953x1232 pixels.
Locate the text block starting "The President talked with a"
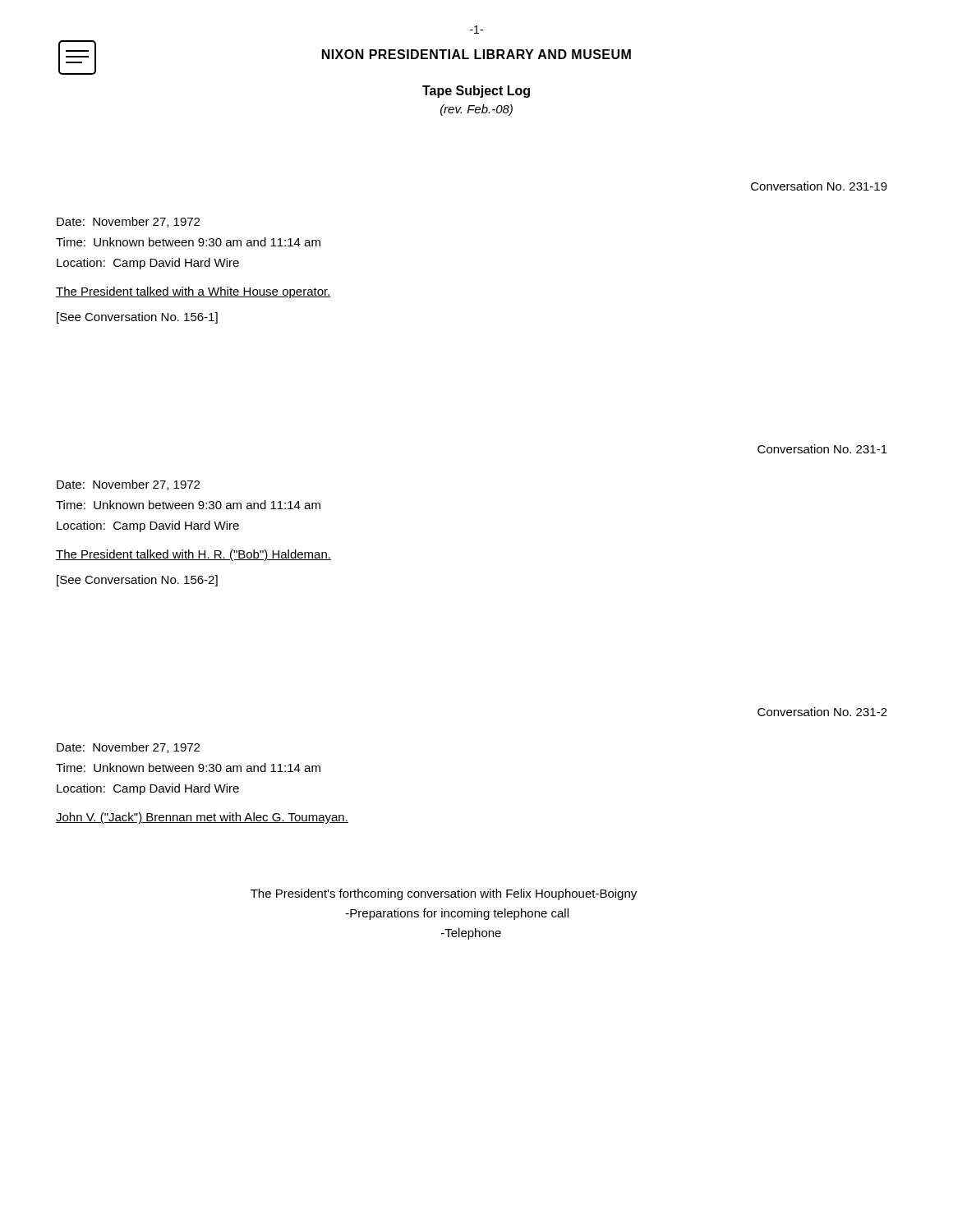[193, 291]
